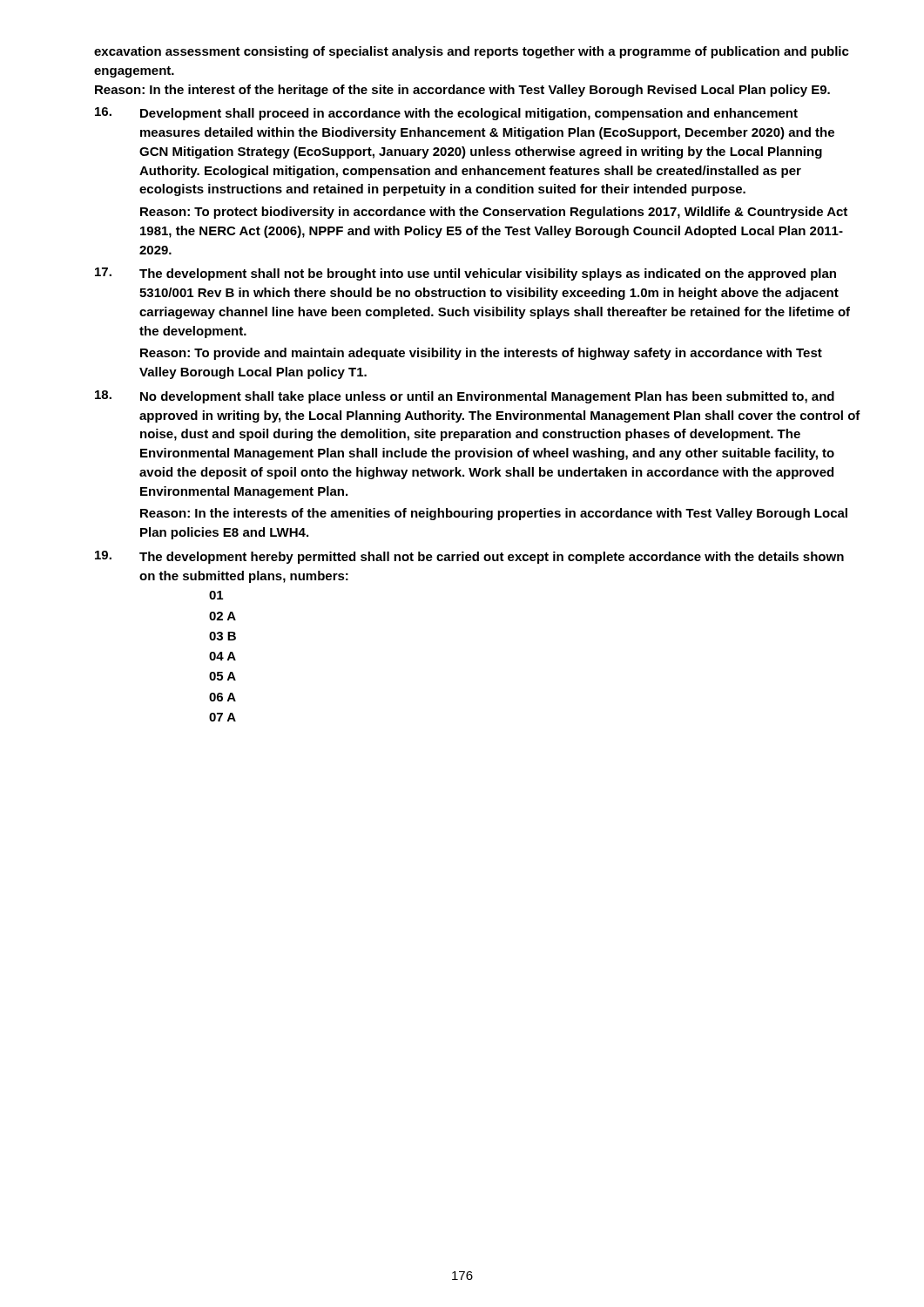Select the block starting "17. The development shall not be"
The image size is (924, 1307).
(x=478, y=323)
